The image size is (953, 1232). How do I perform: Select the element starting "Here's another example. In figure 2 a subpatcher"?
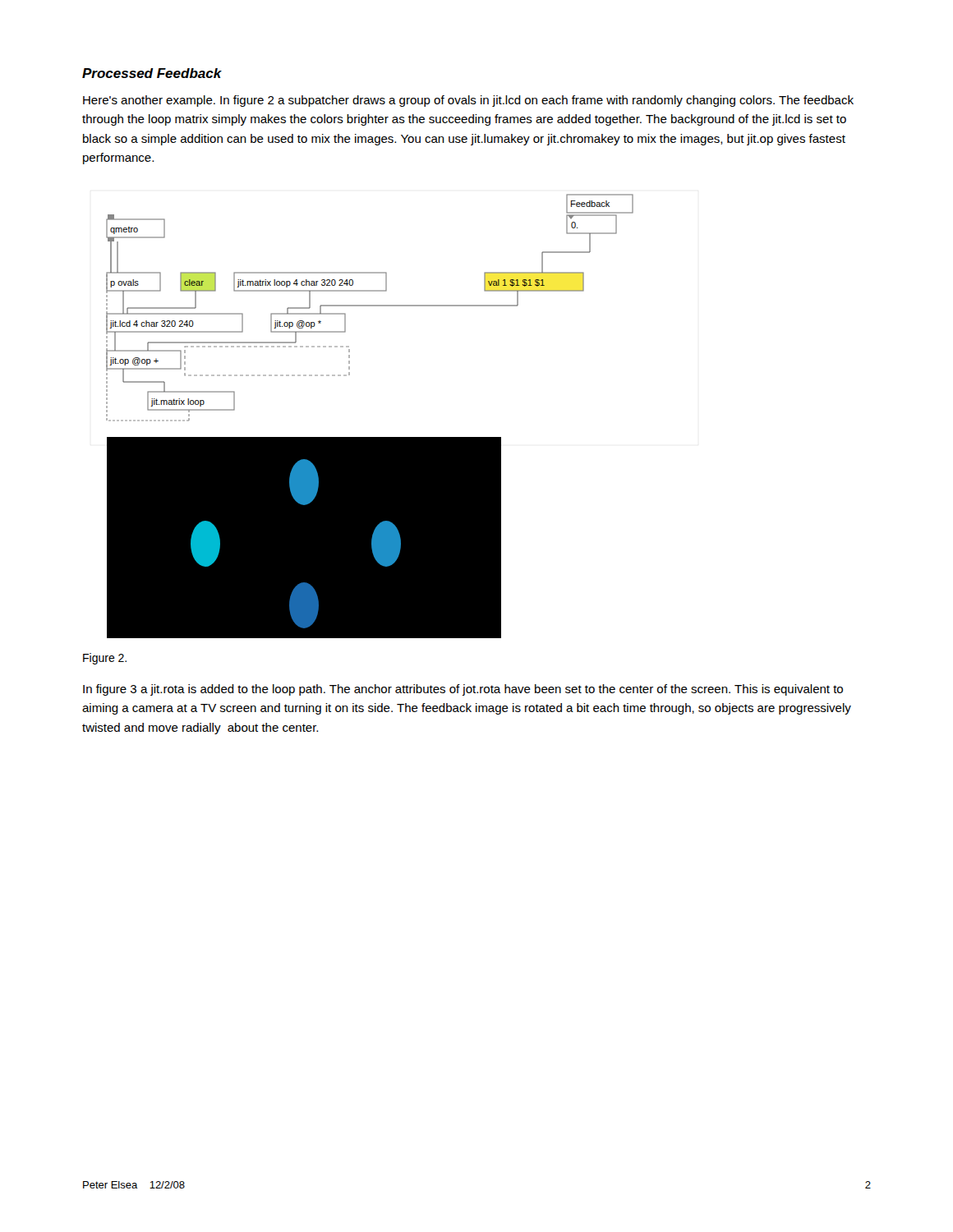click(470, 128)
